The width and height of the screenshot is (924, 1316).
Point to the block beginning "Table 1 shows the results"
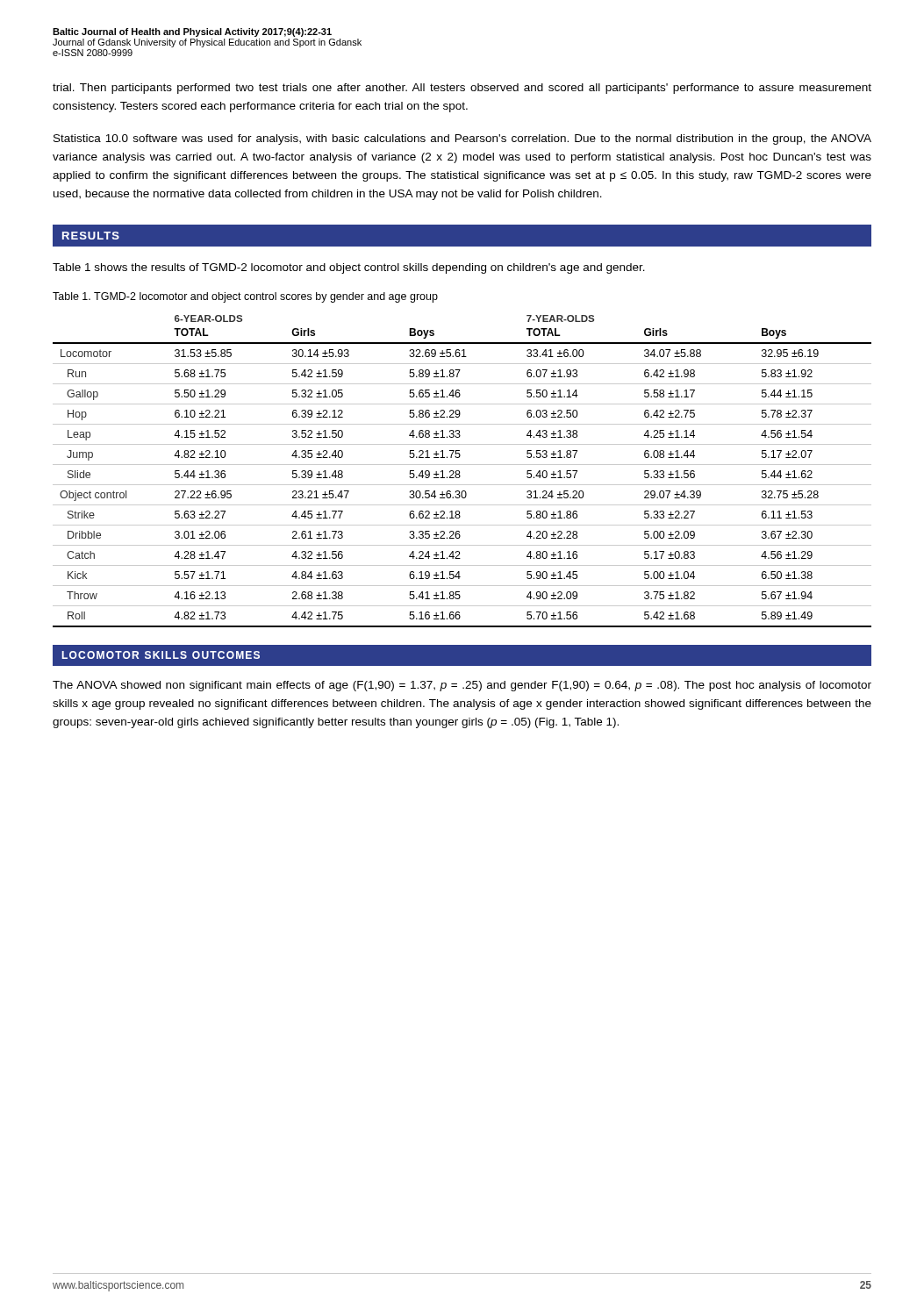(x=349, y=267)
